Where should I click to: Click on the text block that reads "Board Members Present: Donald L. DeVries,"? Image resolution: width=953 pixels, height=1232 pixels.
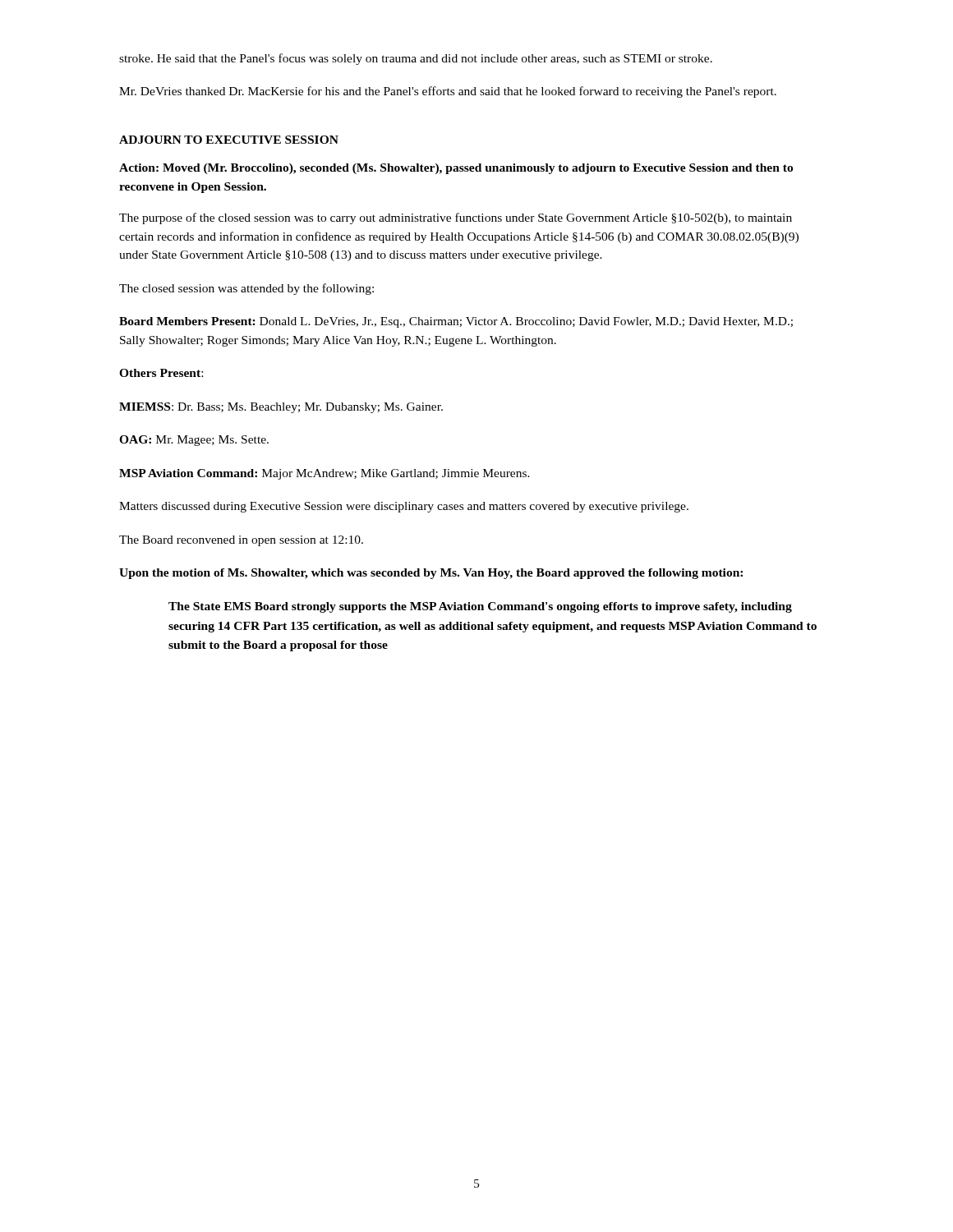point(456,330)
